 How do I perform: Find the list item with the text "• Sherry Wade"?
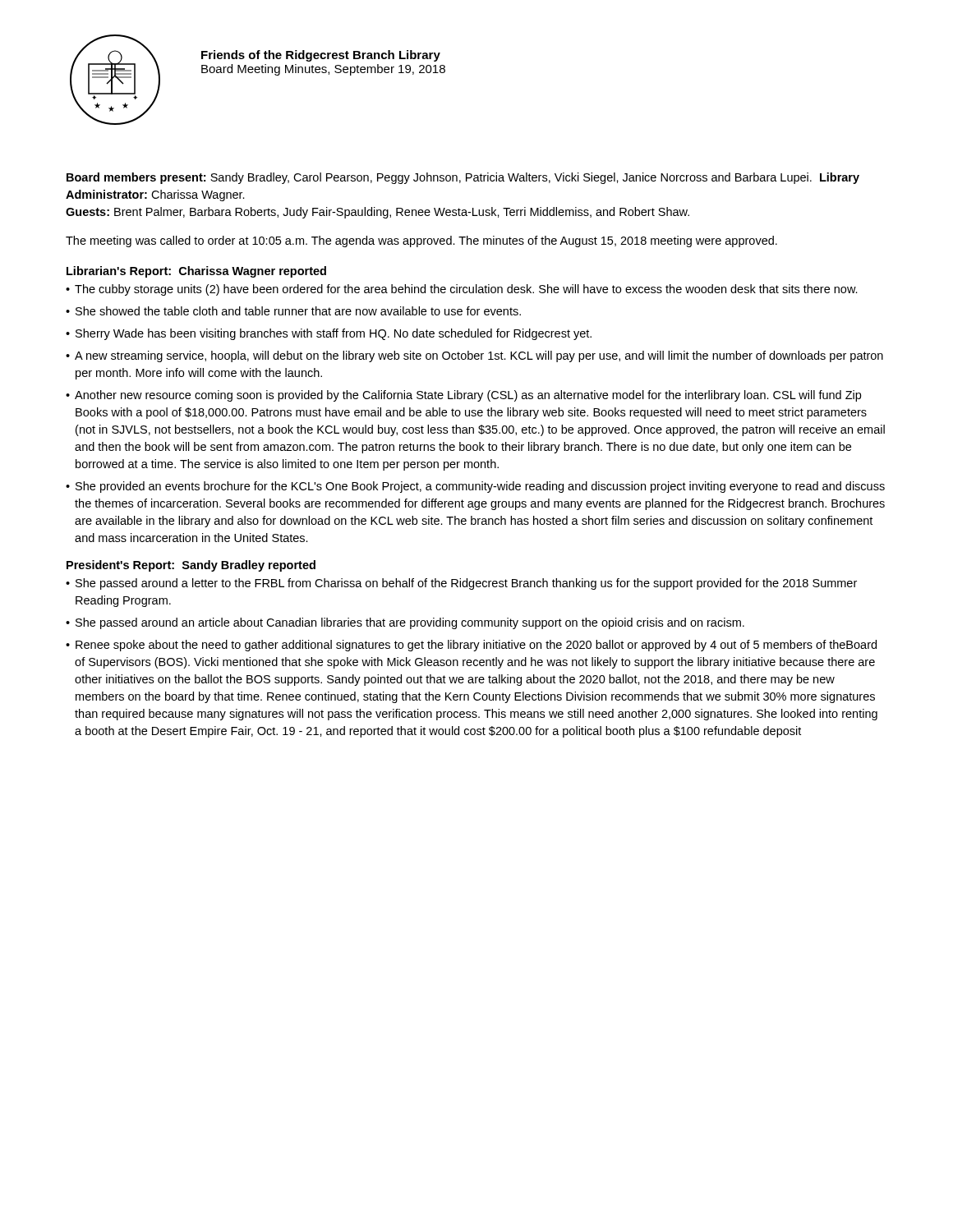tap(476, 334)
